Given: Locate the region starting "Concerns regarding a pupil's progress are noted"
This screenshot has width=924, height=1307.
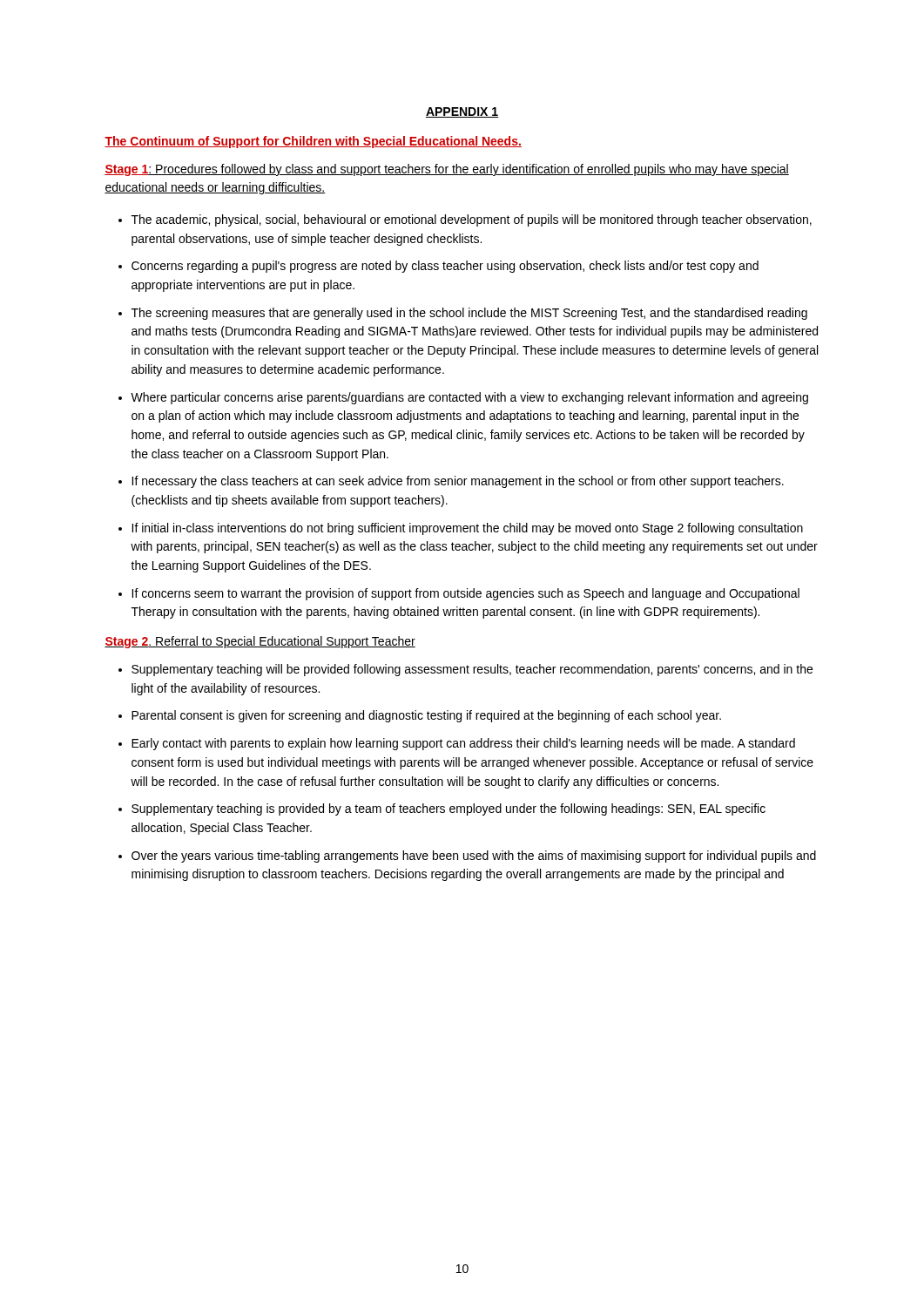Looking at the screenshot, I should (445, 276).
